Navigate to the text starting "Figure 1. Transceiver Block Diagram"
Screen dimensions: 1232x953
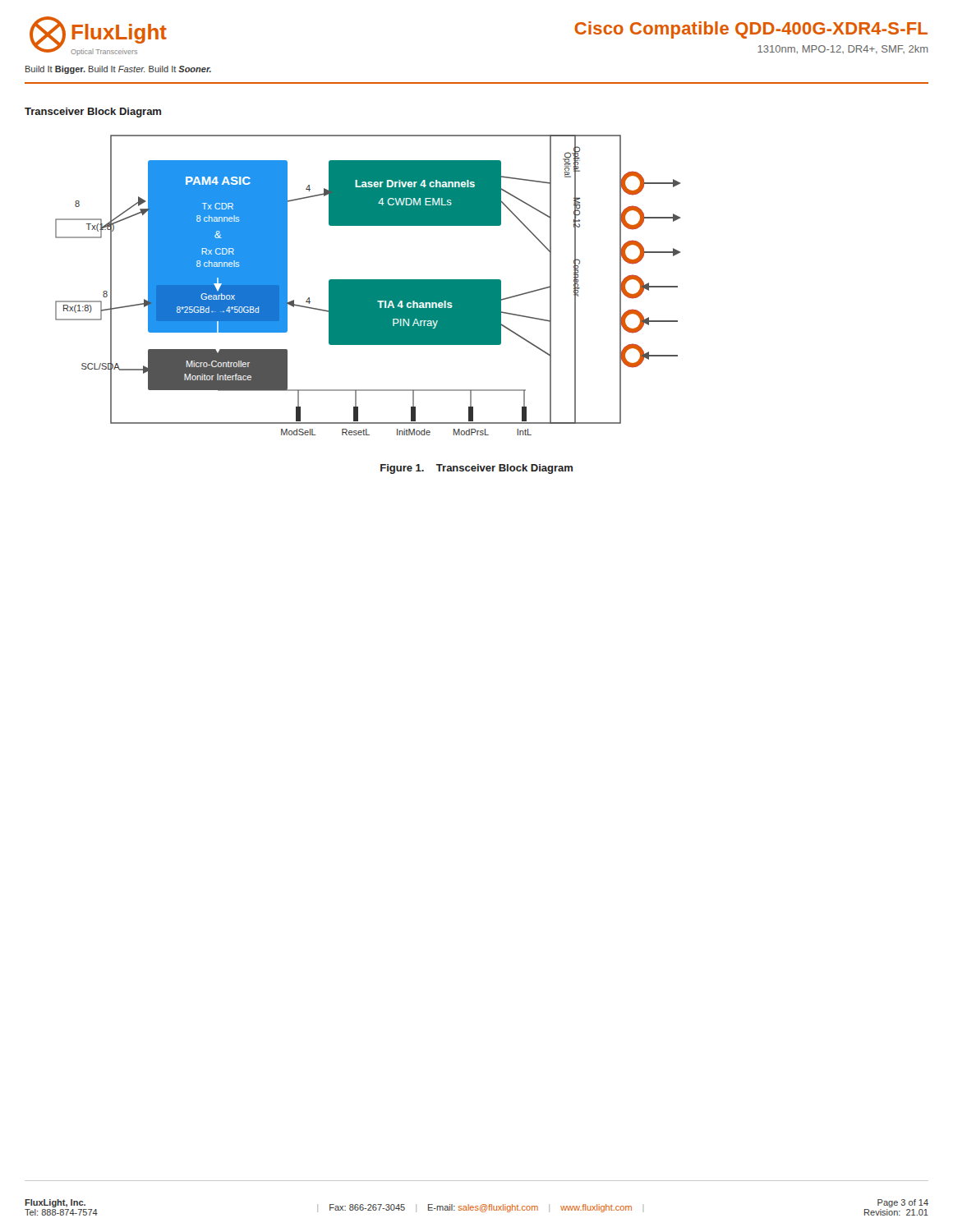point(476,468)
